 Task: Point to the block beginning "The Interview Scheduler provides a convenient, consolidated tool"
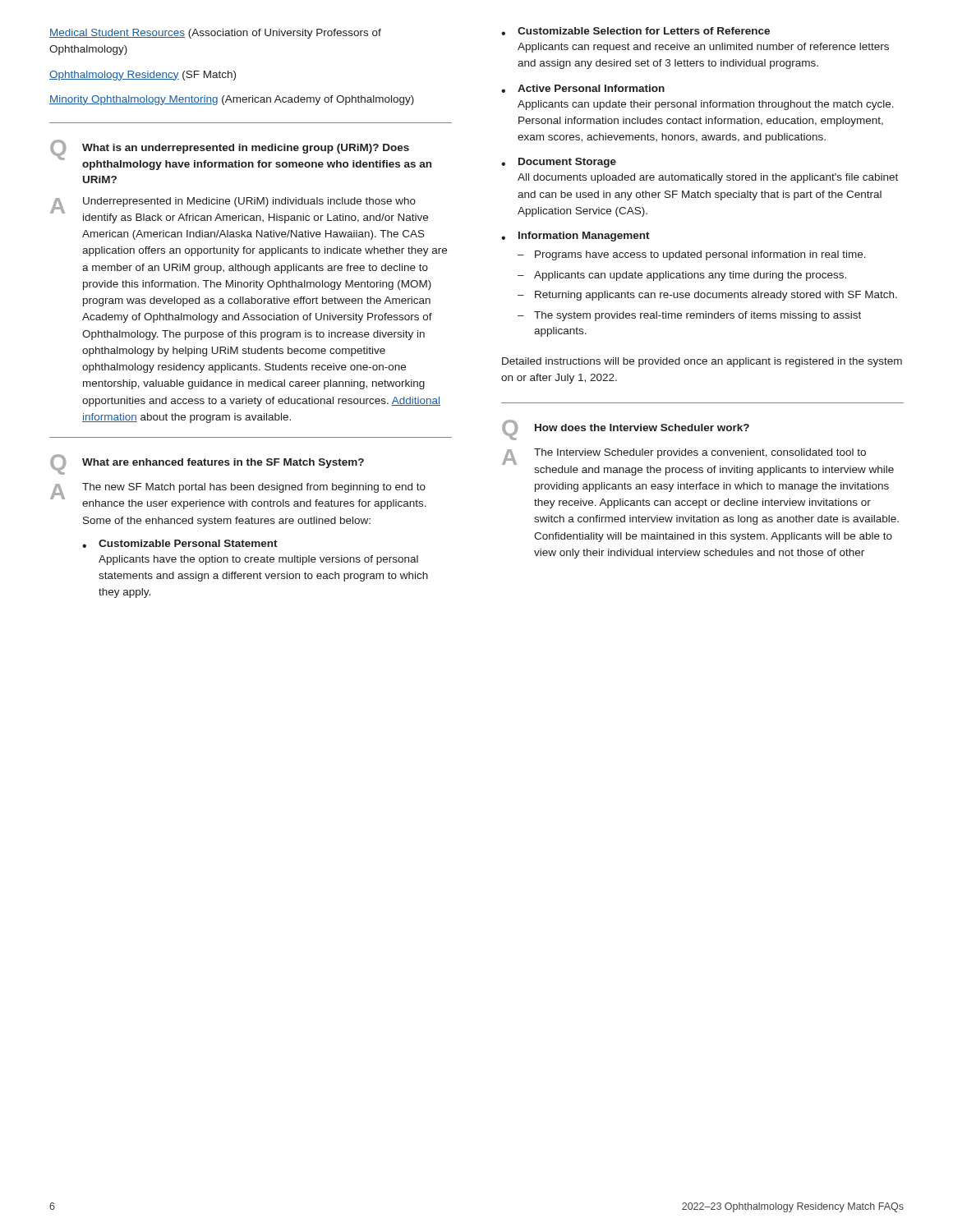coord(717,502)
